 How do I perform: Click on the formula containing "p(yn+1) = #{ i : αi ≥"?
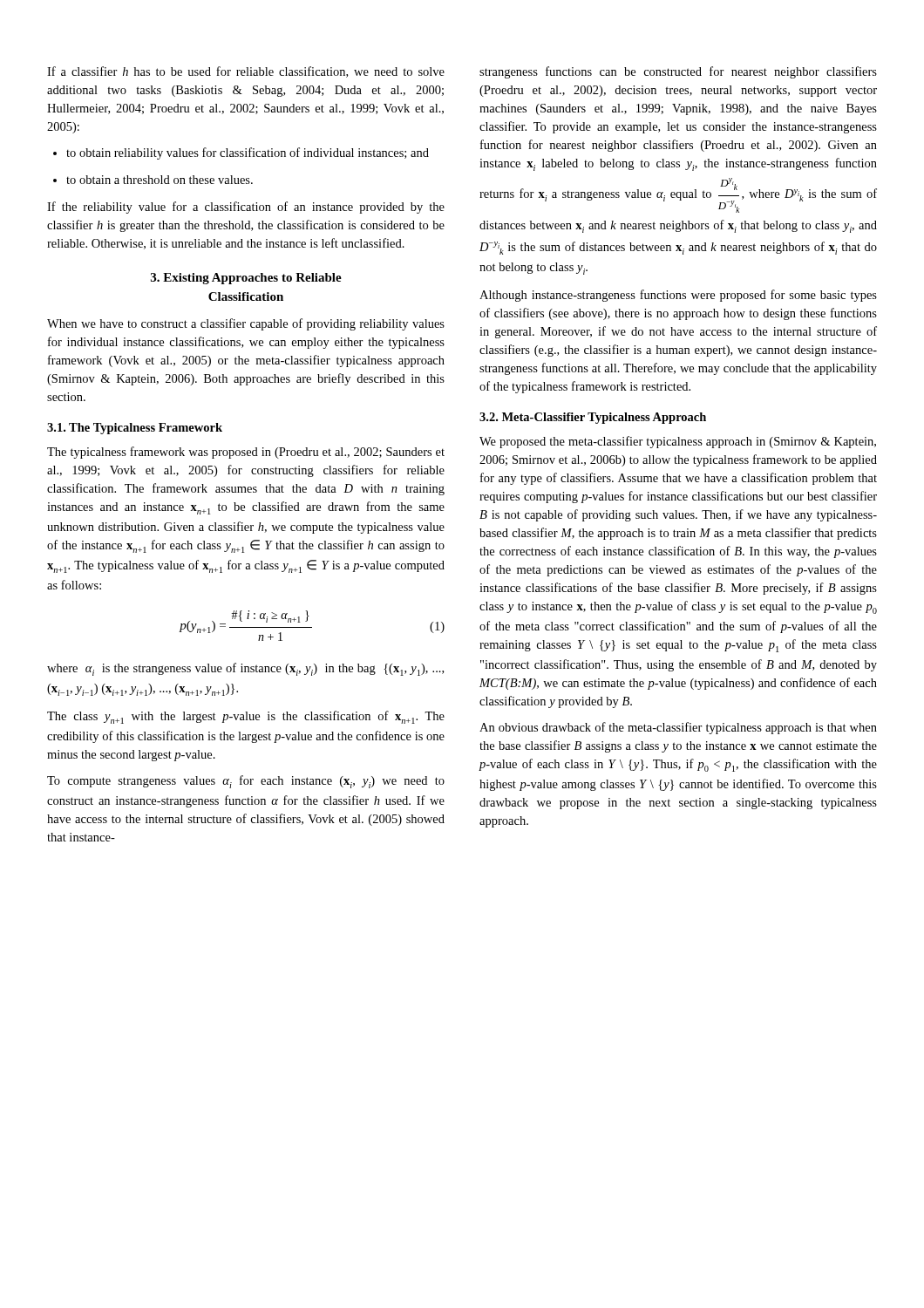click(x=246, y=627)
